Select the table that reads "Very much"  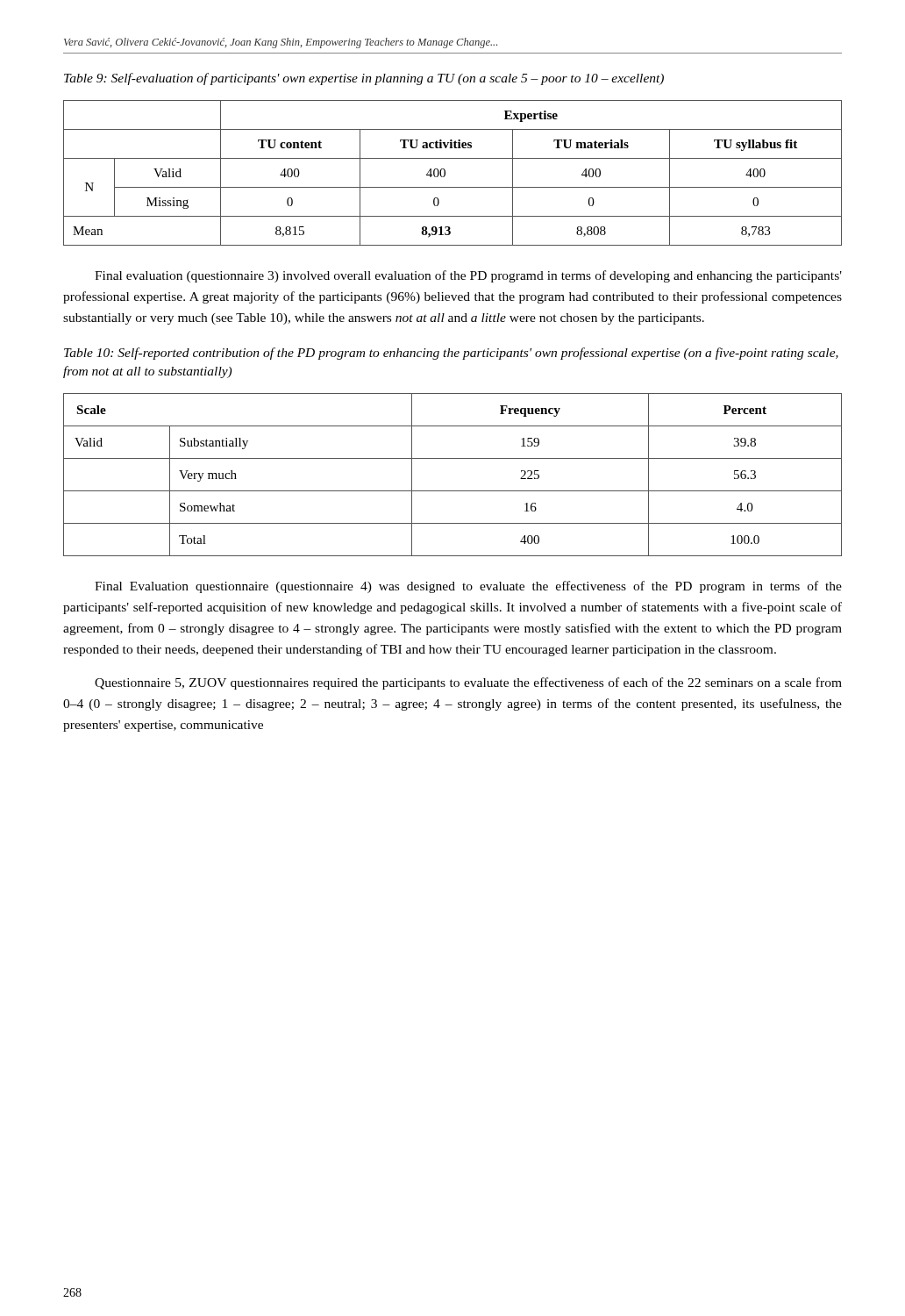tap(452, 474)
